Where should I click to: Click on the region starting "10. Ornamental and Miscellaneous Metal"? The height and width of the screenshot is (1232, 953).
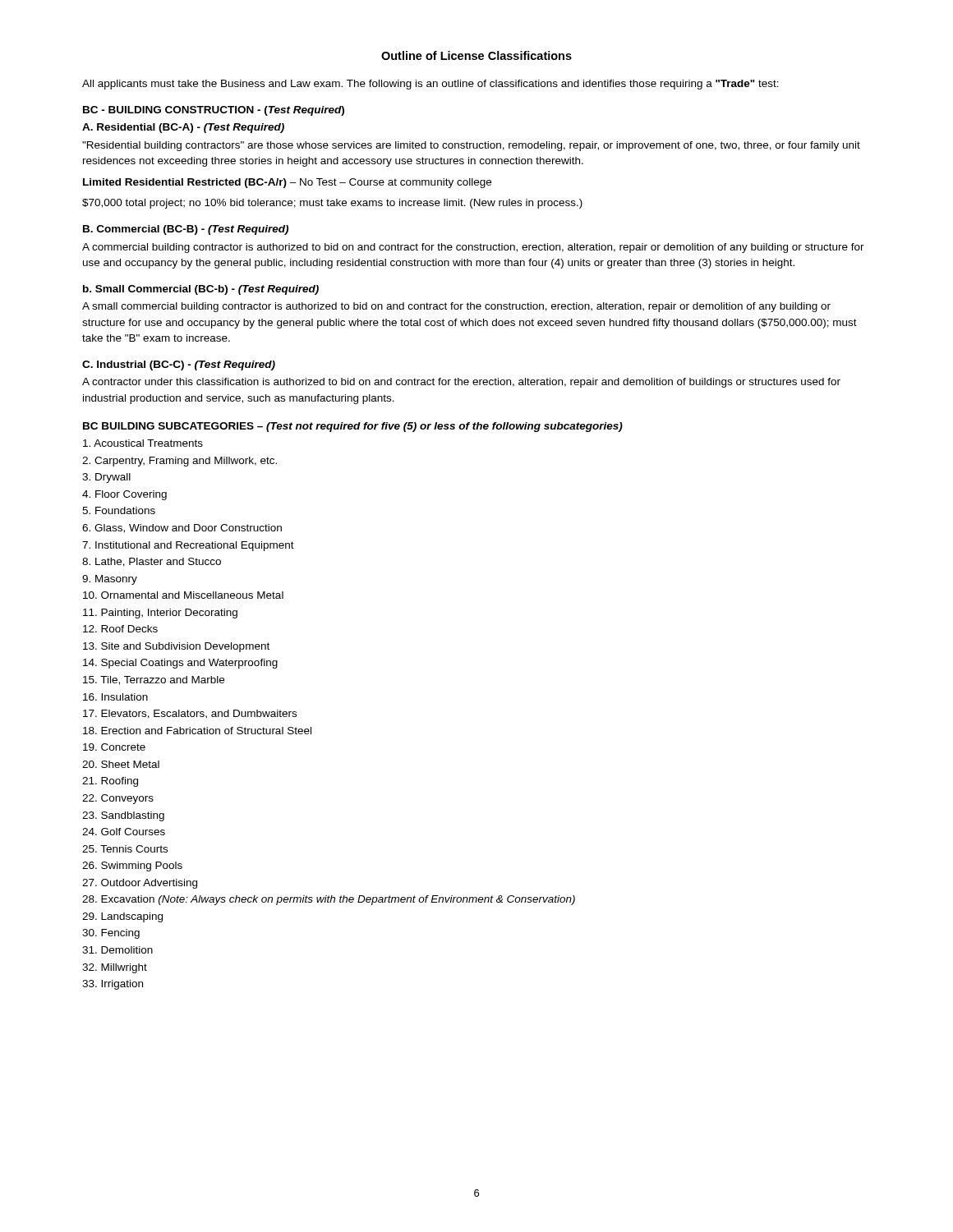click(183, 595)
